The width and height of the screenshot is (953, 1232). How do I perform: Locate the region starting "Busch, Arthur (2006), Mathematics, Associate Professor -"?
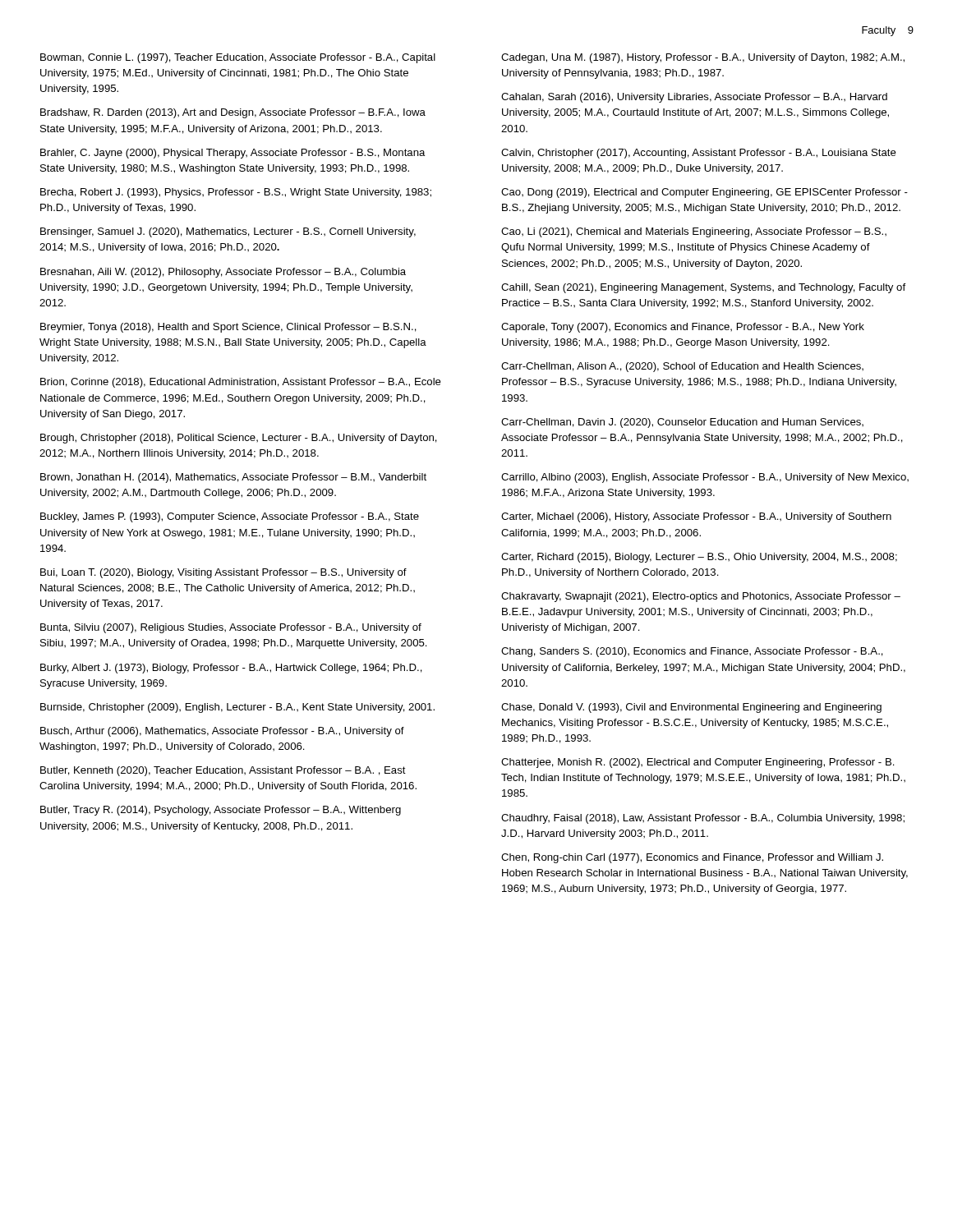[x=222, y=738]
